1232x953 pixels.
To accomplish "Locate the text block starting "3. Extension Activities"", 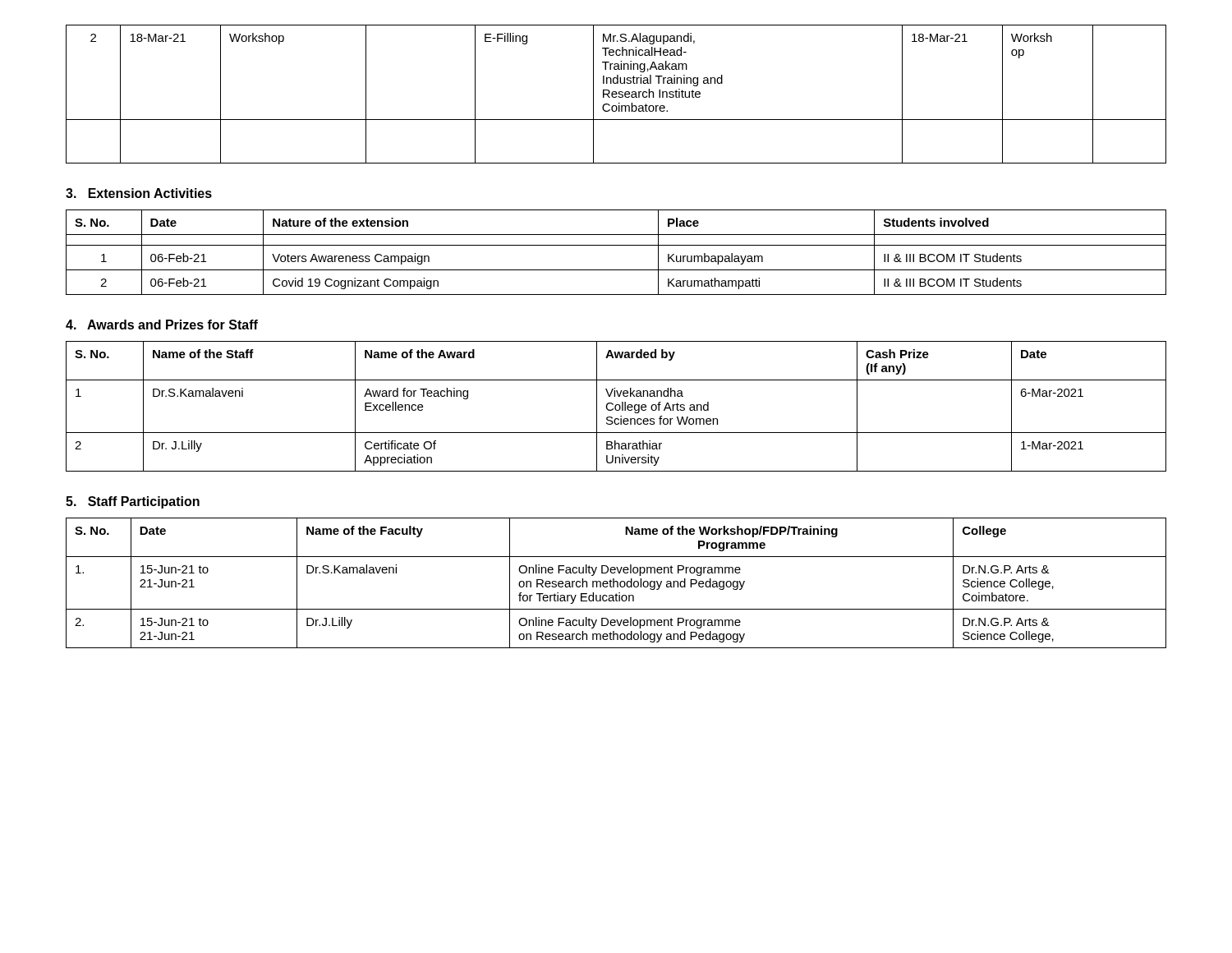I will 139,193.
